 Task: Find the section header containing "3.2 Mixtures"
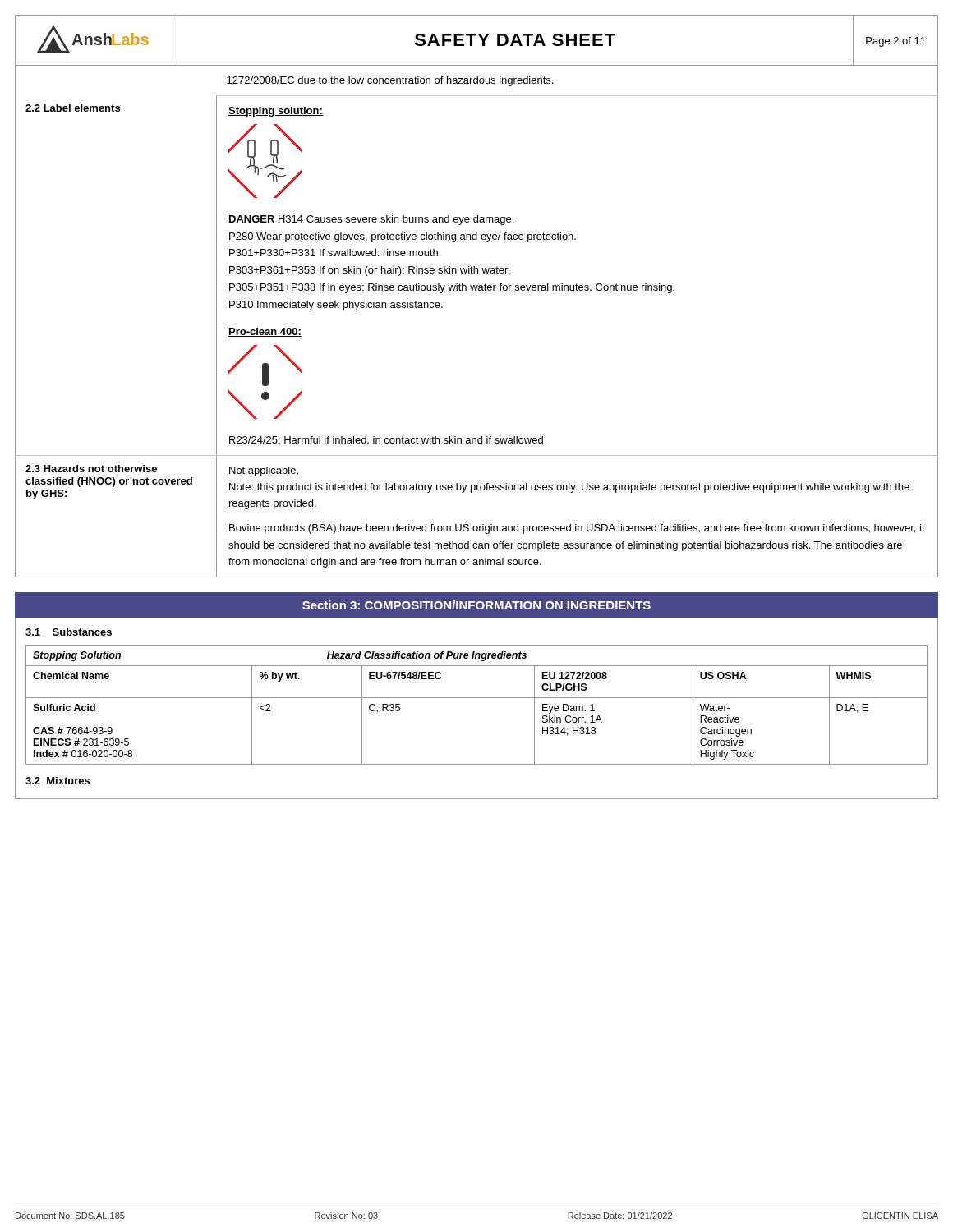(x=58, y=781)
